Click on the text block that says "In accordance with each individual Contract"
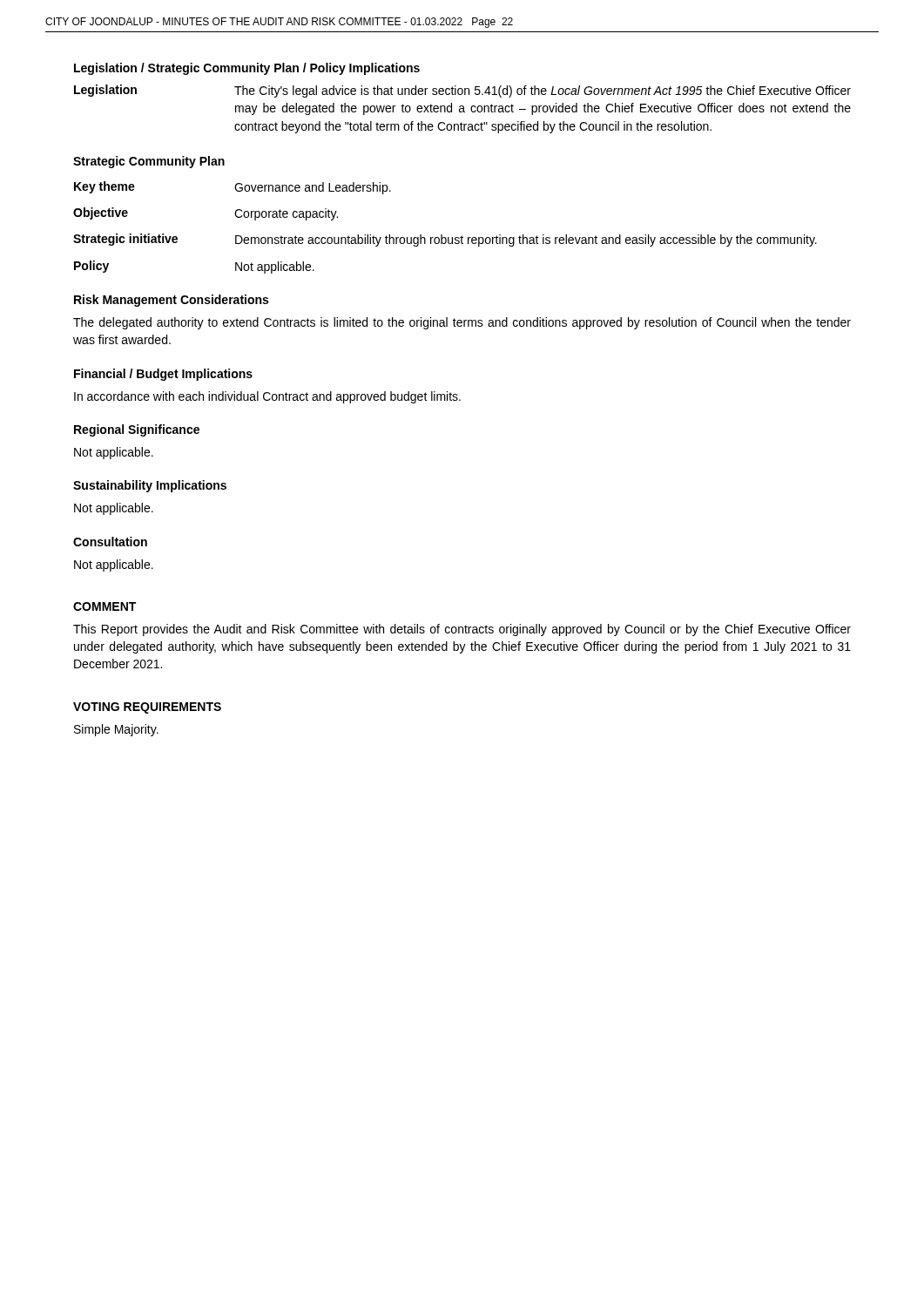Viewport: 924px width, 1307px height. coord(267,396)
